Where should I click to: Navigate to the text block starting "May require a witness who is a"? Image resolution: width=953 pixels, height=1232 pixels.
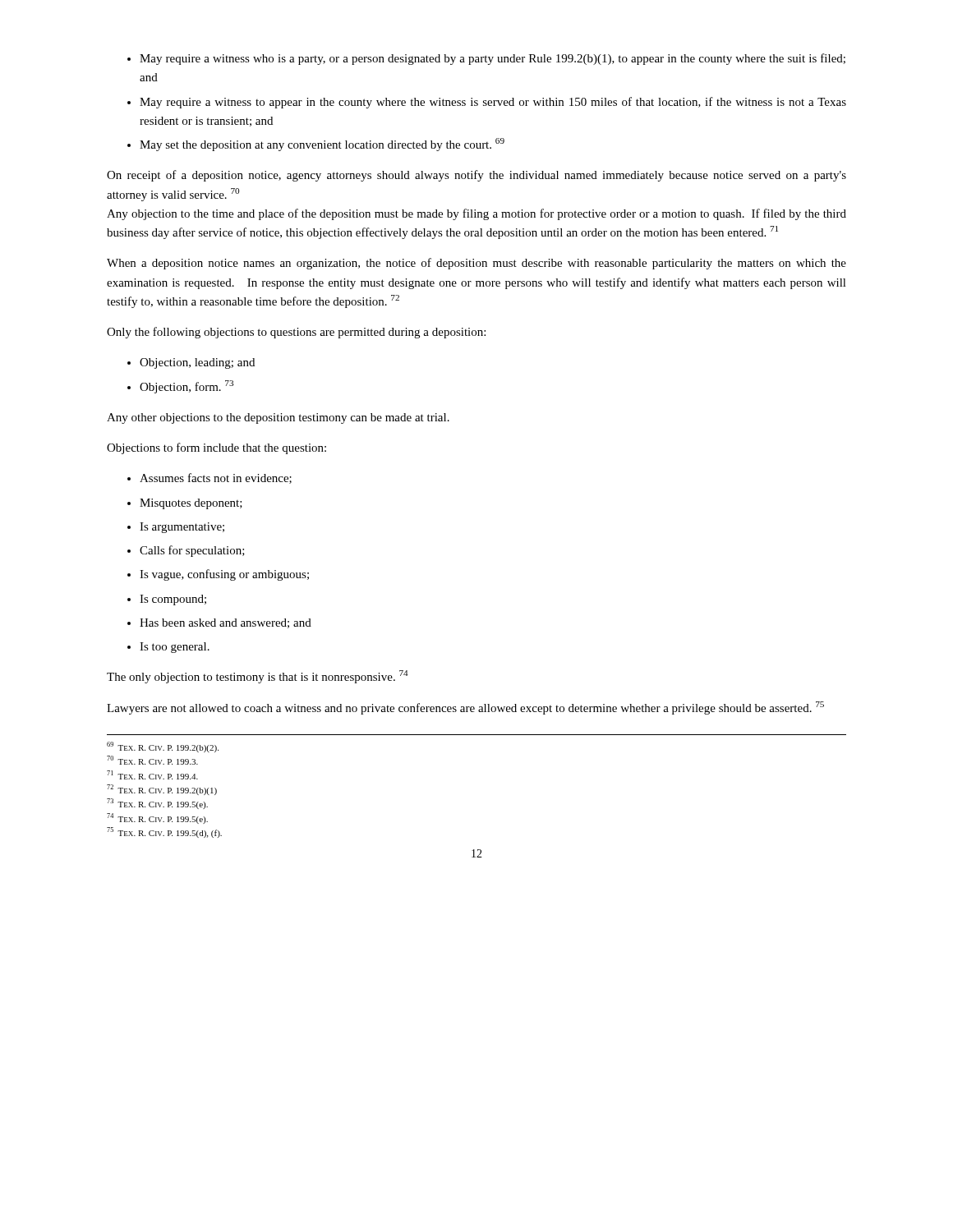(x=476, y=102)
